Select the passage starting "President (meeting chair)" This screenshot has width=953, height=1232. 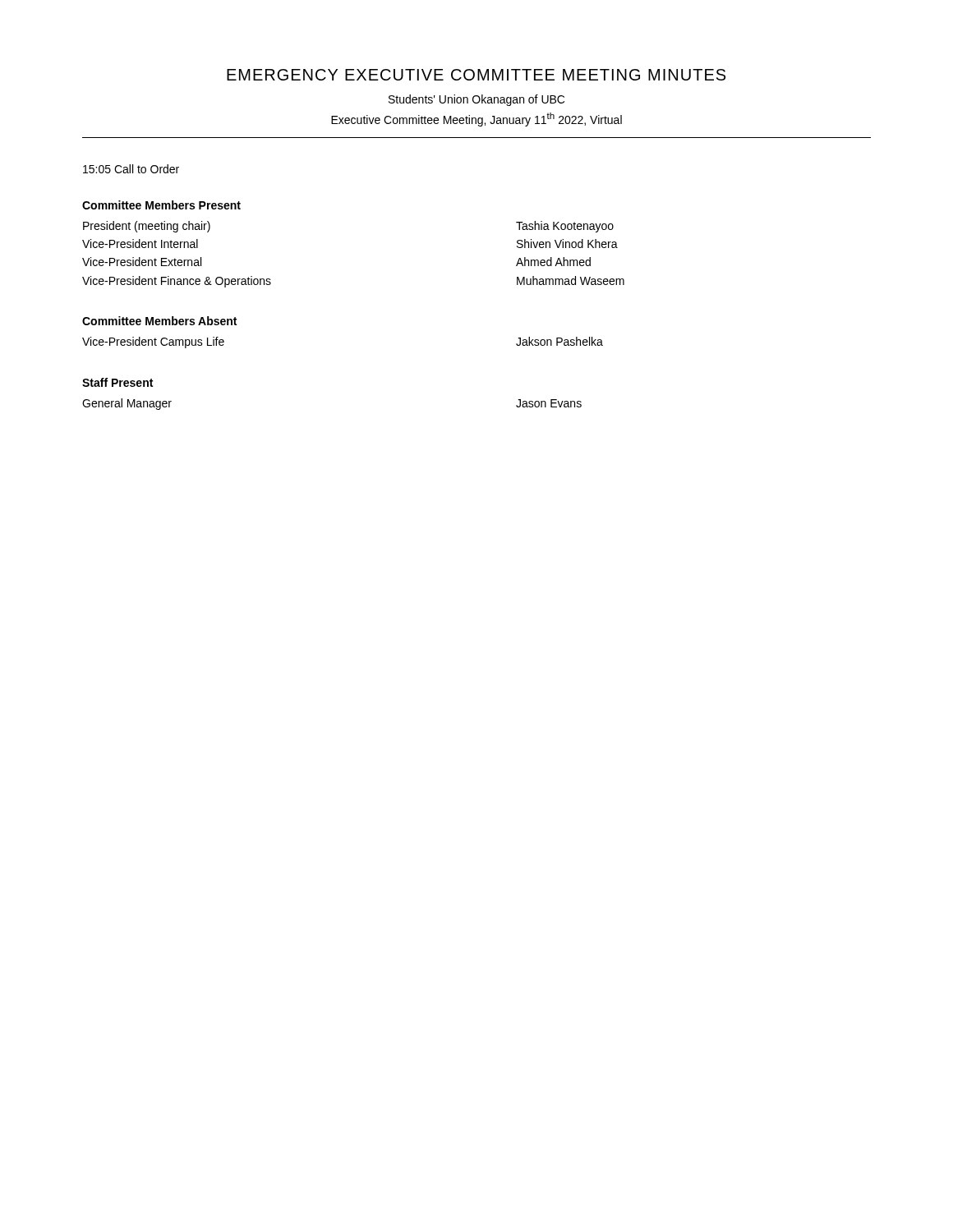pos(146,226)
